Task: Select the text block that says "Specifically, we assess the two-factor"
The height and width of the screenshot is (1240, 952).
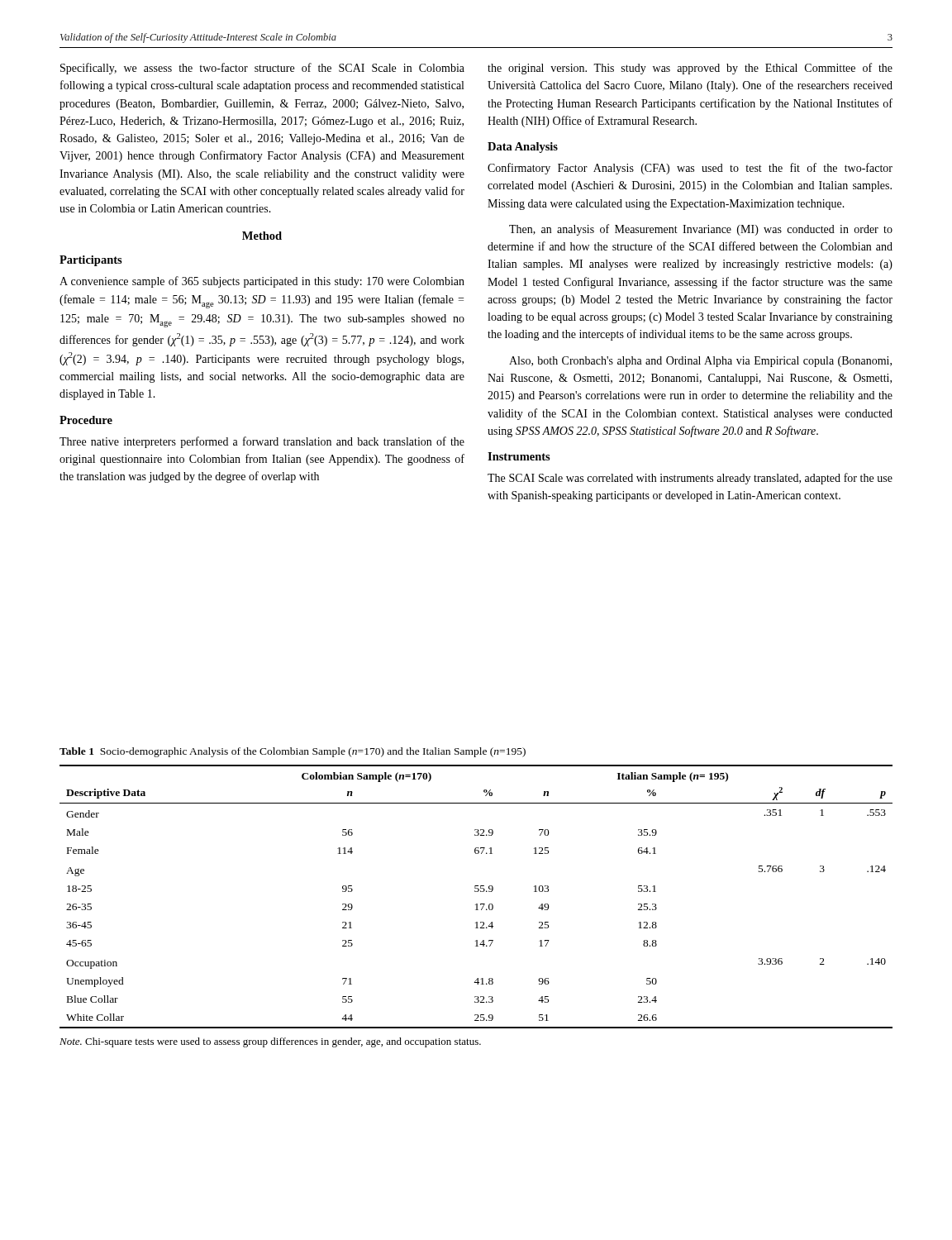Action: [262, 139]
